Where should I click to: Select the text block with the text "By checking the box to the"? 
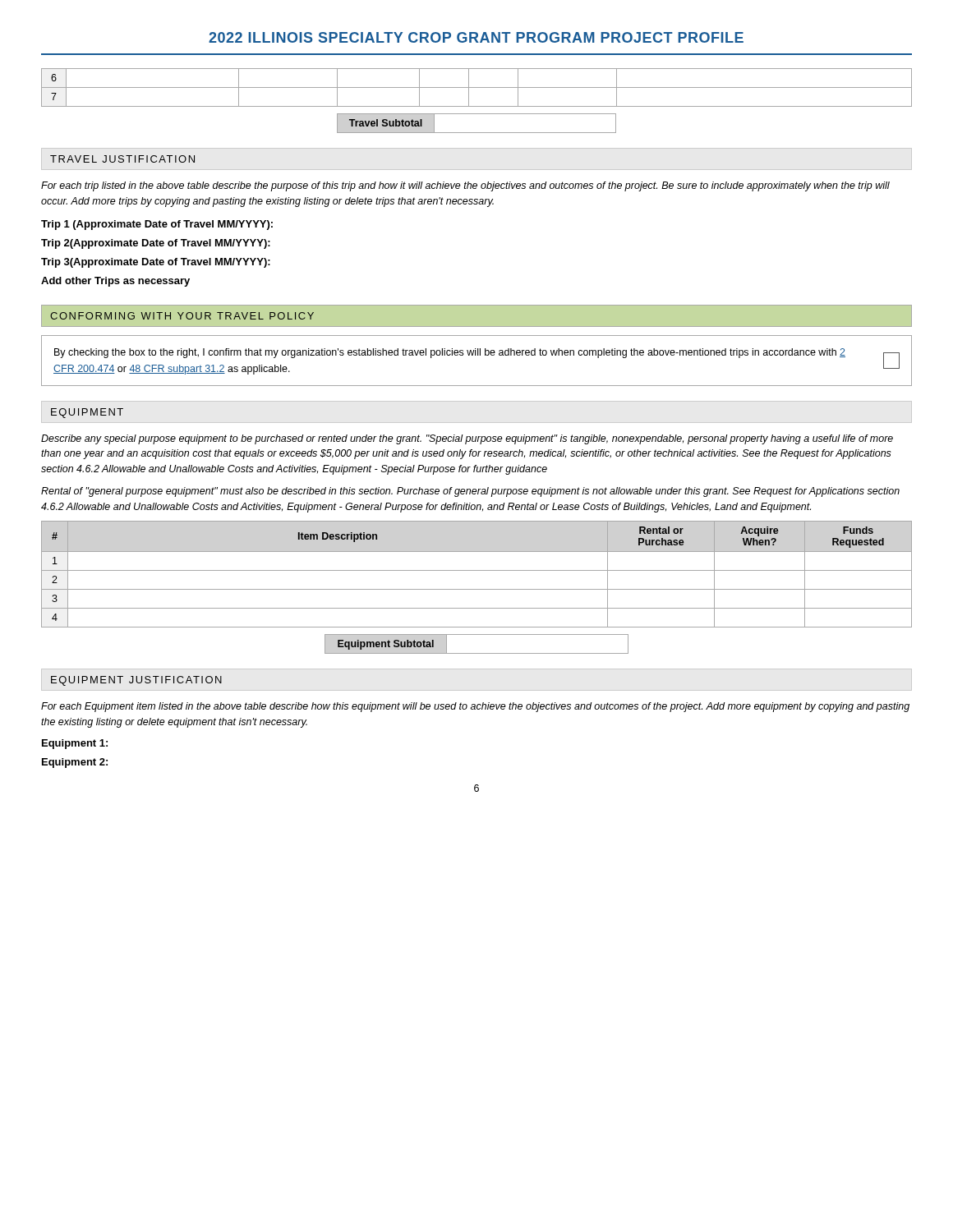pos(476,360)
